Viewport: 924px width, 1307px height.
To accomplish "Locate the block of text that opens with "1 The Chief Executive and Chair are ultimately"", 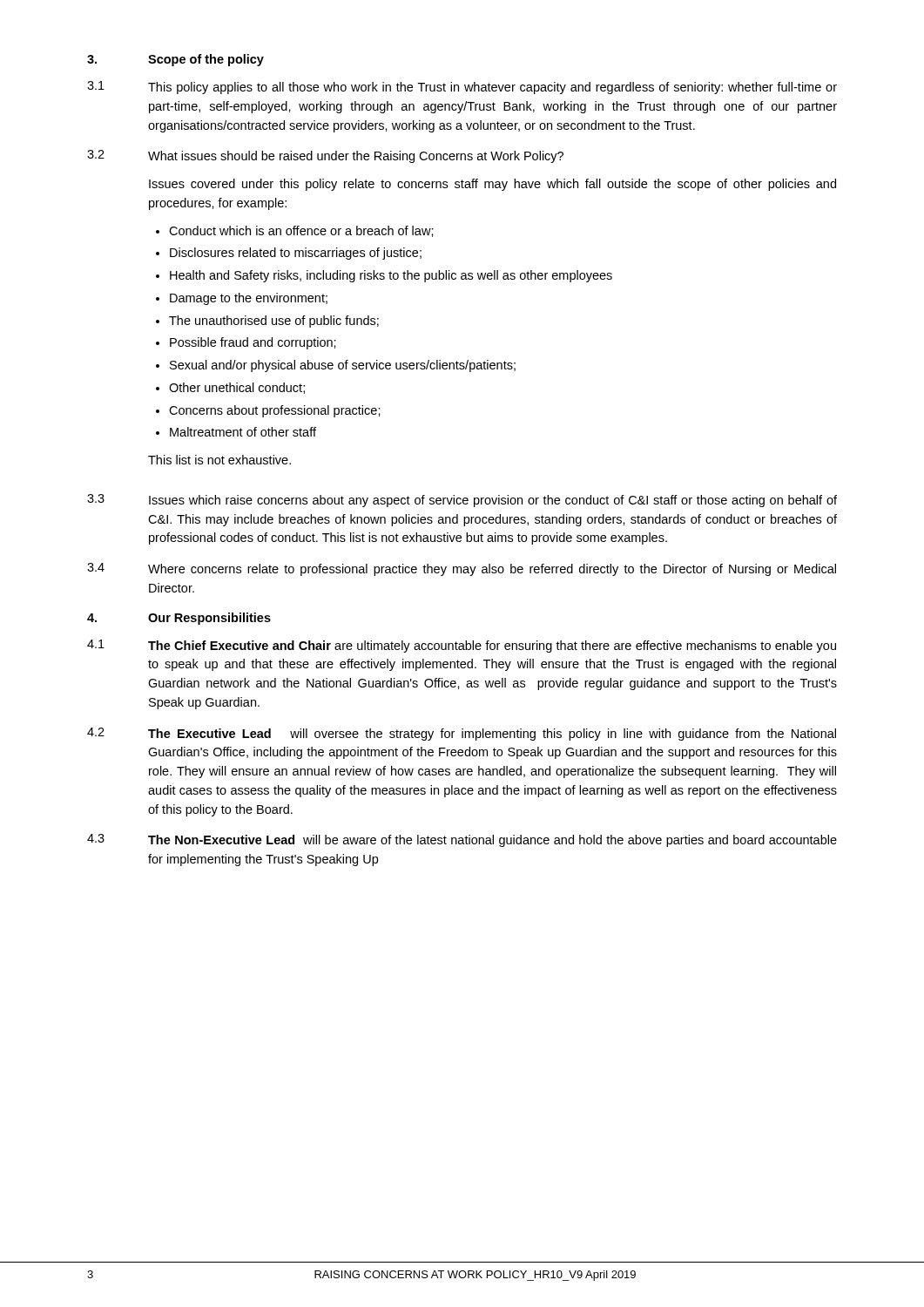I will 462,674.
